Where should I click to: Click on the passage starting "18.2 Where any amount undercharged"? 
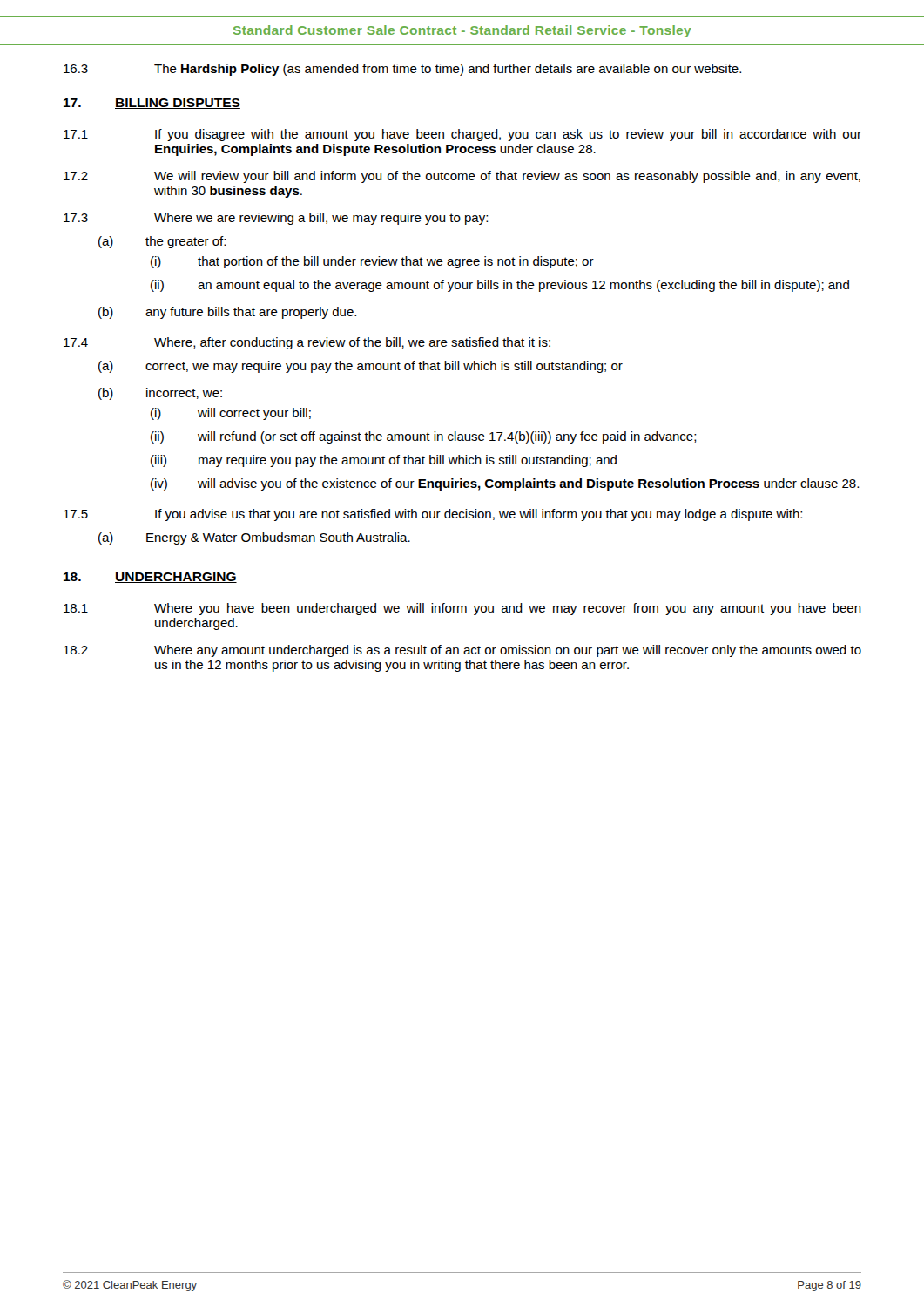462,657
